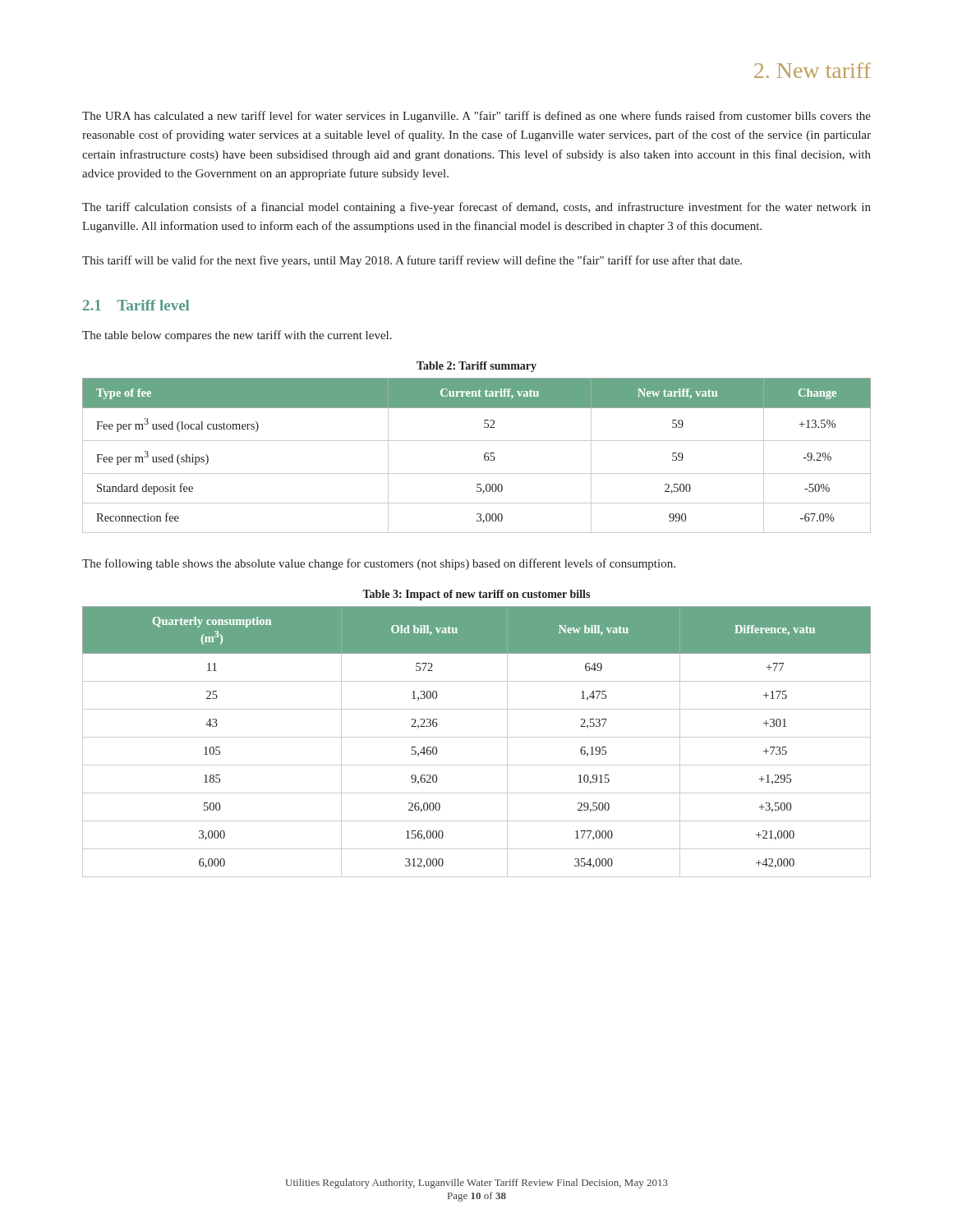Point to the text starting "The URA has calculated"

[476, 144]
